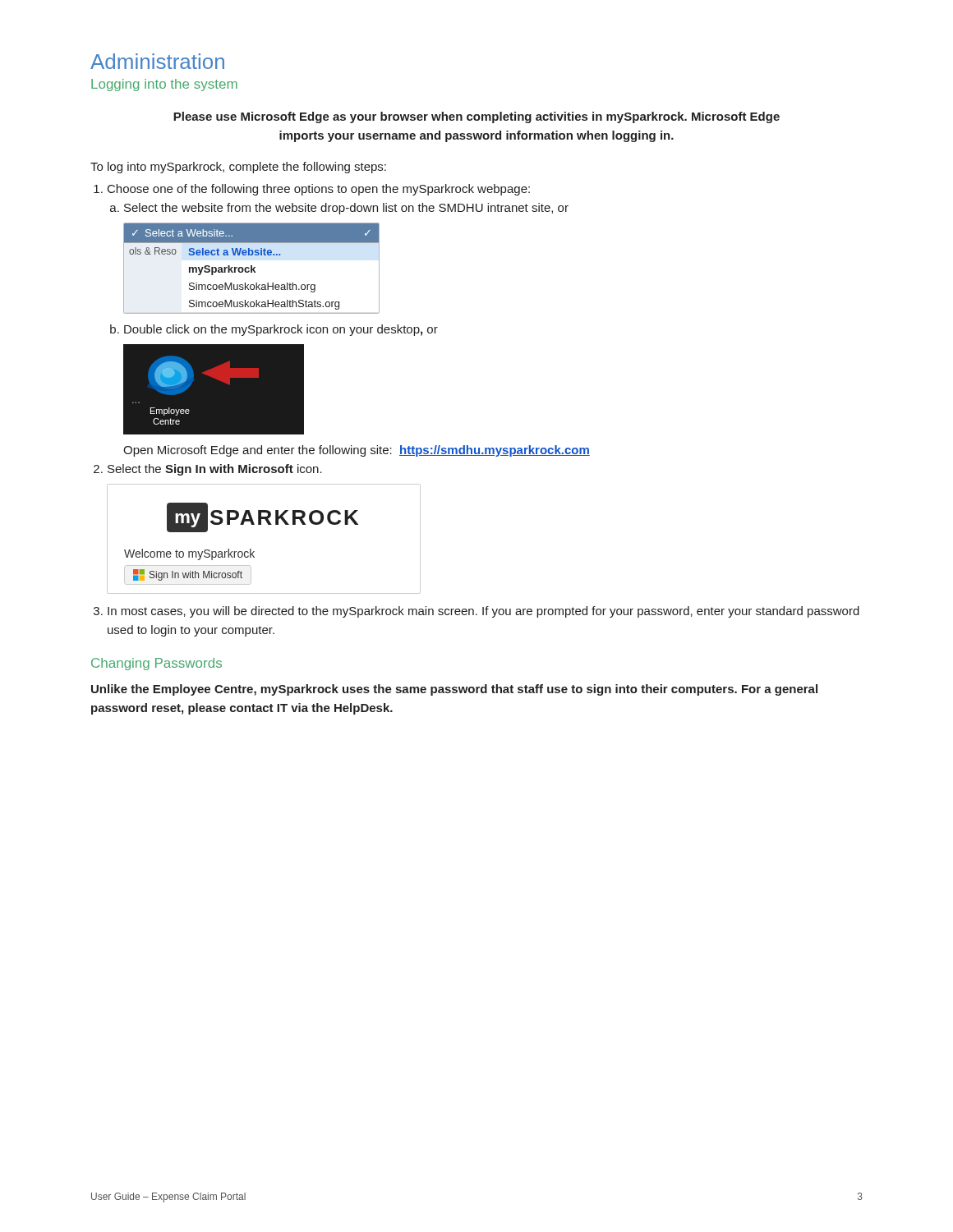Find the list item that says "Choose one of the following"
Viewport: 953px width, 1232px height.
click(319, 190)
